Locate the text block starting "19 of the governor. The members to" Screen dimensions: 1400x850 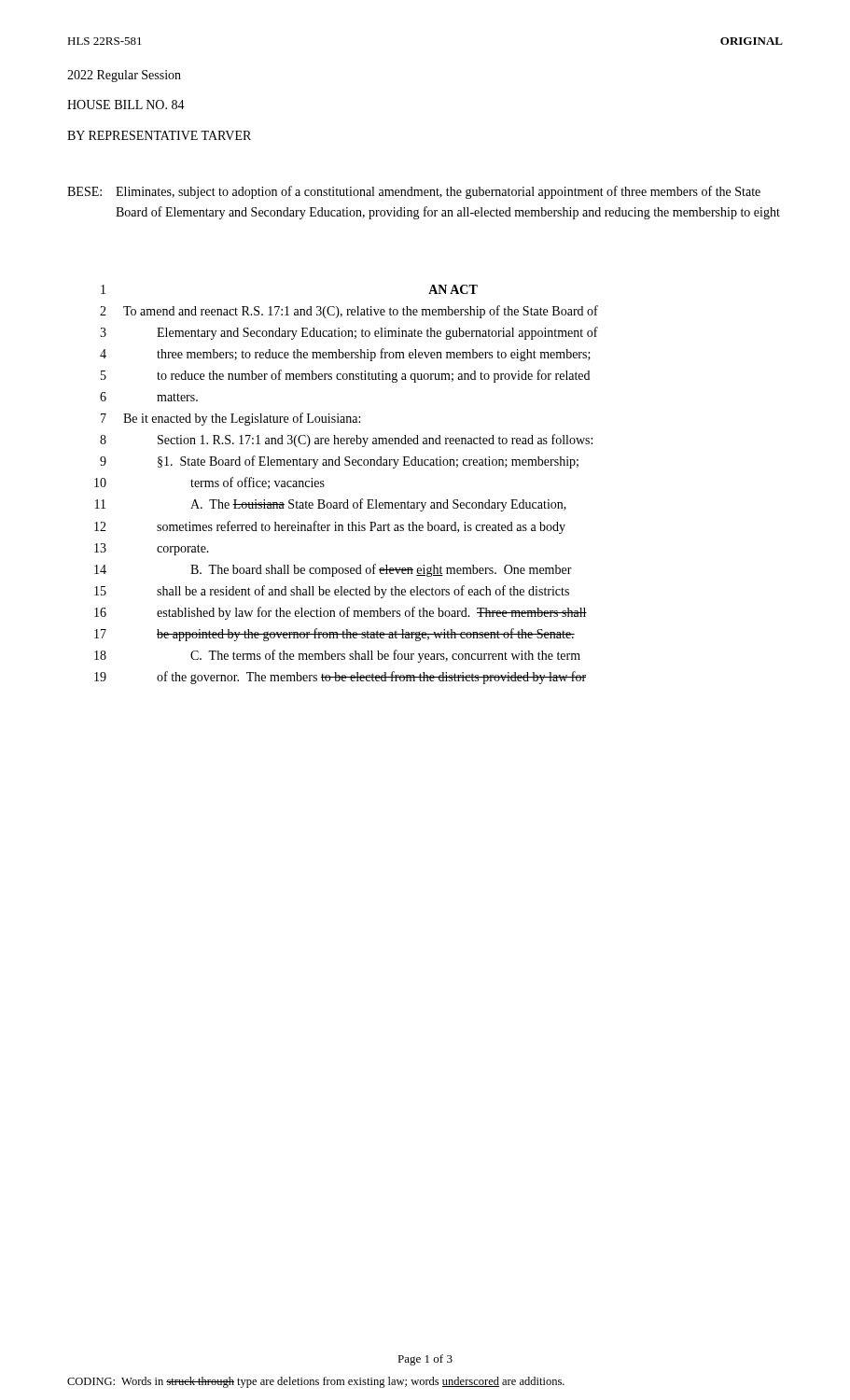click(x=425, y=677)
